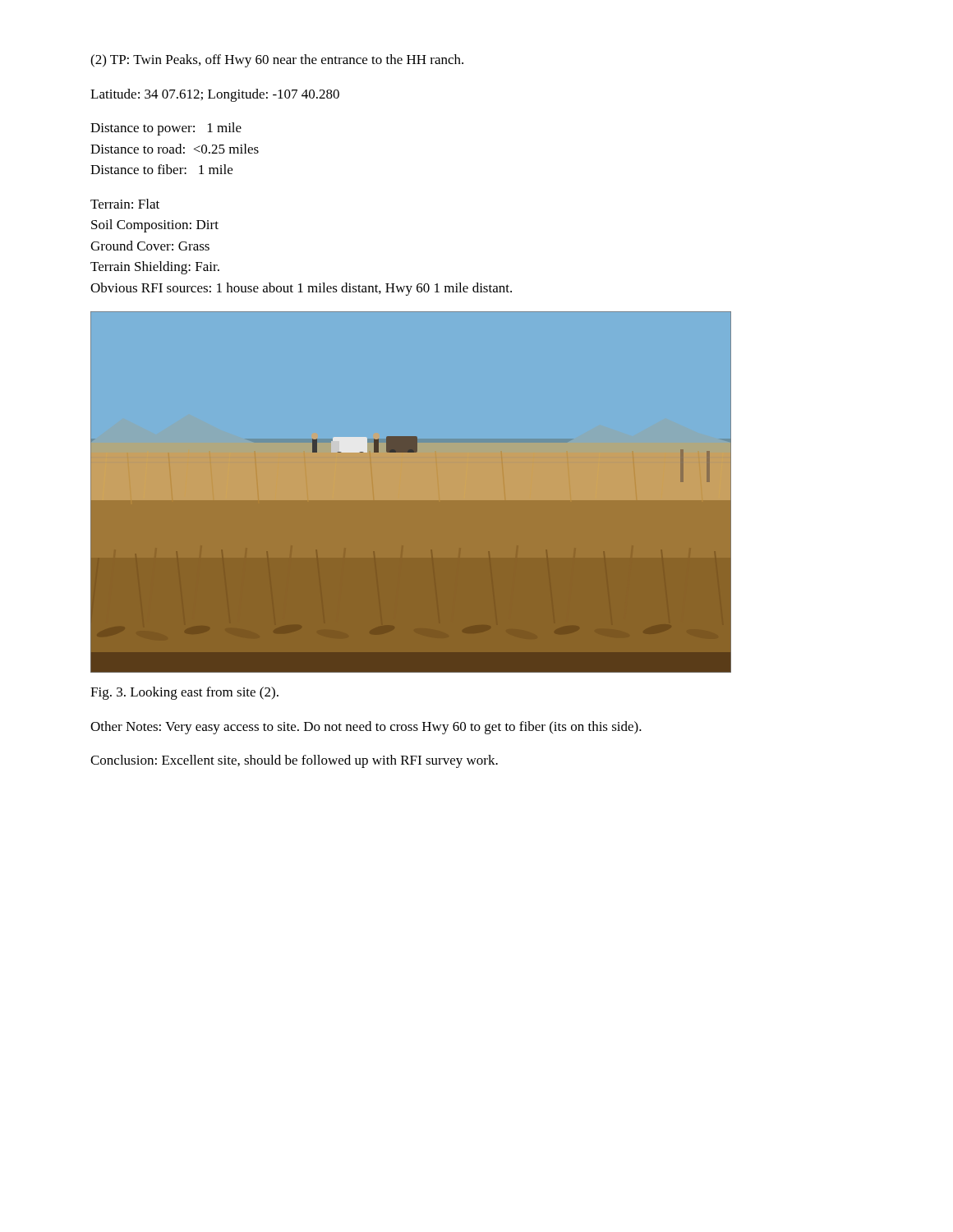Find the text block with the text "Distance to power: 1 mile Distance to road:"
The height and width of the screenshot is (1232, 953).
175,149
